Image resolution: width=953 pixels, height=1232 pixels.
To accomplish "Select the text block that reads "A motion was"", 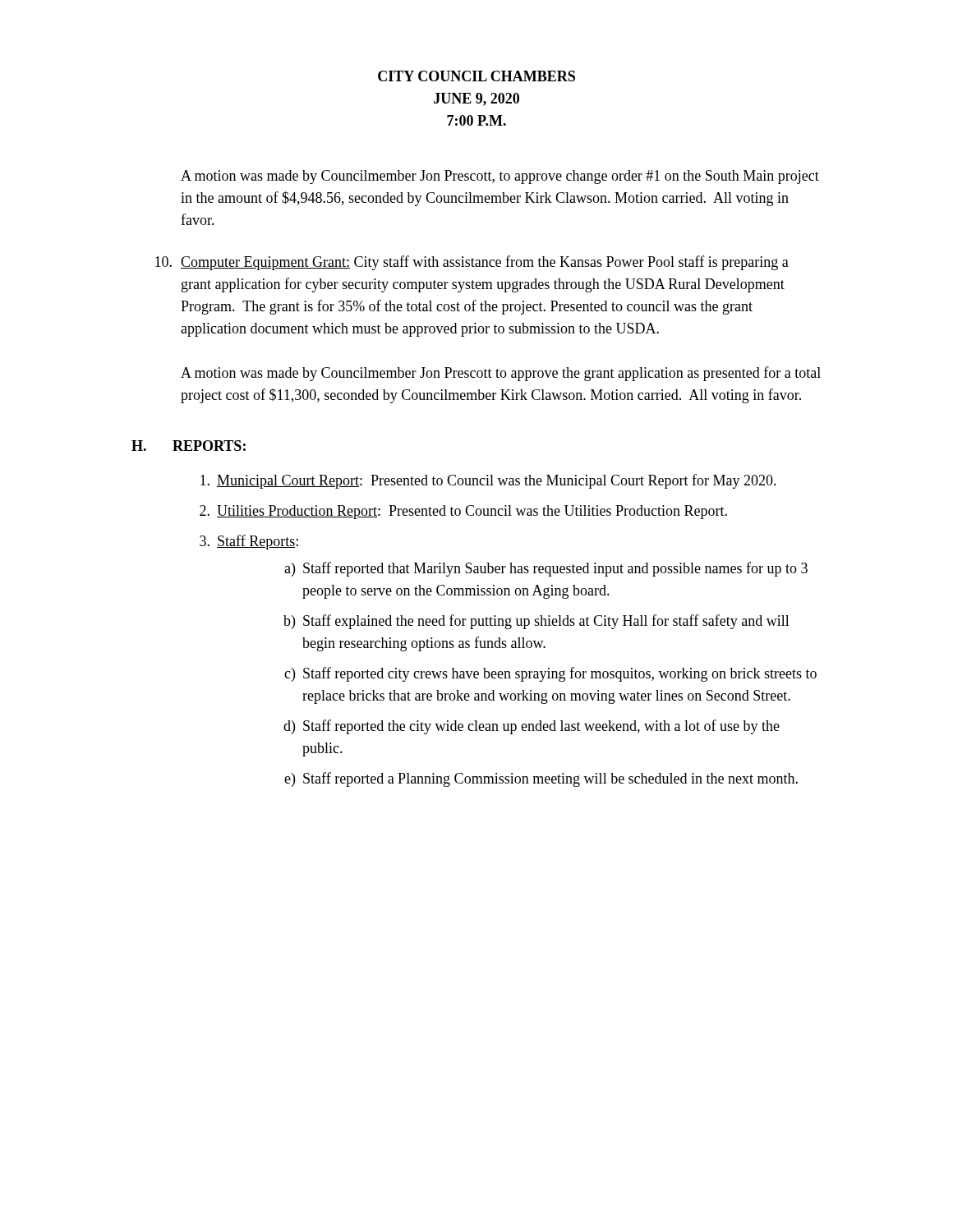I will click(x=500, y=198).
